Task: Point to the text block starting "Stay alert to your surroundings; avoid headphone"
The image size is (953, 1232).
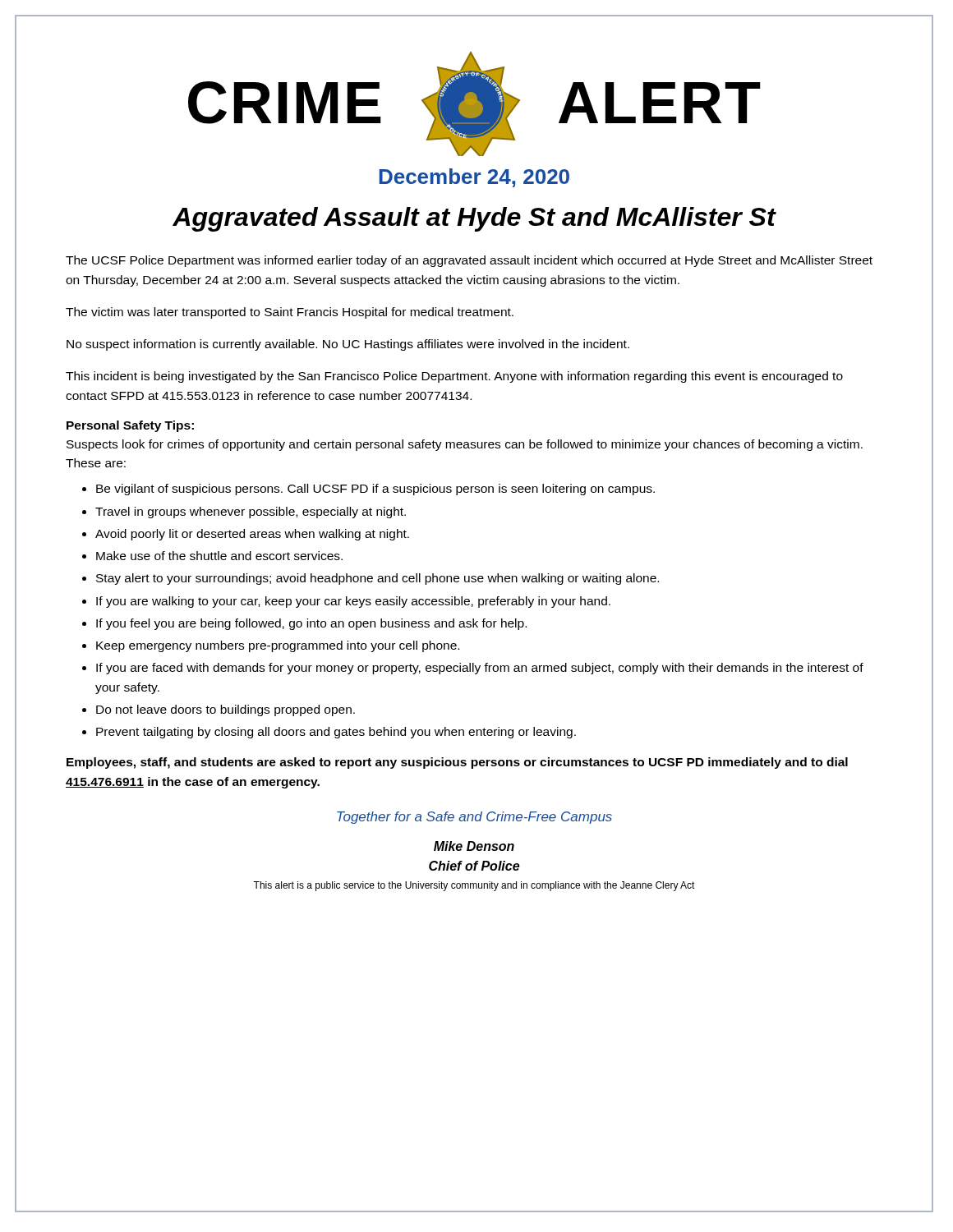Action: click(378, 578)
